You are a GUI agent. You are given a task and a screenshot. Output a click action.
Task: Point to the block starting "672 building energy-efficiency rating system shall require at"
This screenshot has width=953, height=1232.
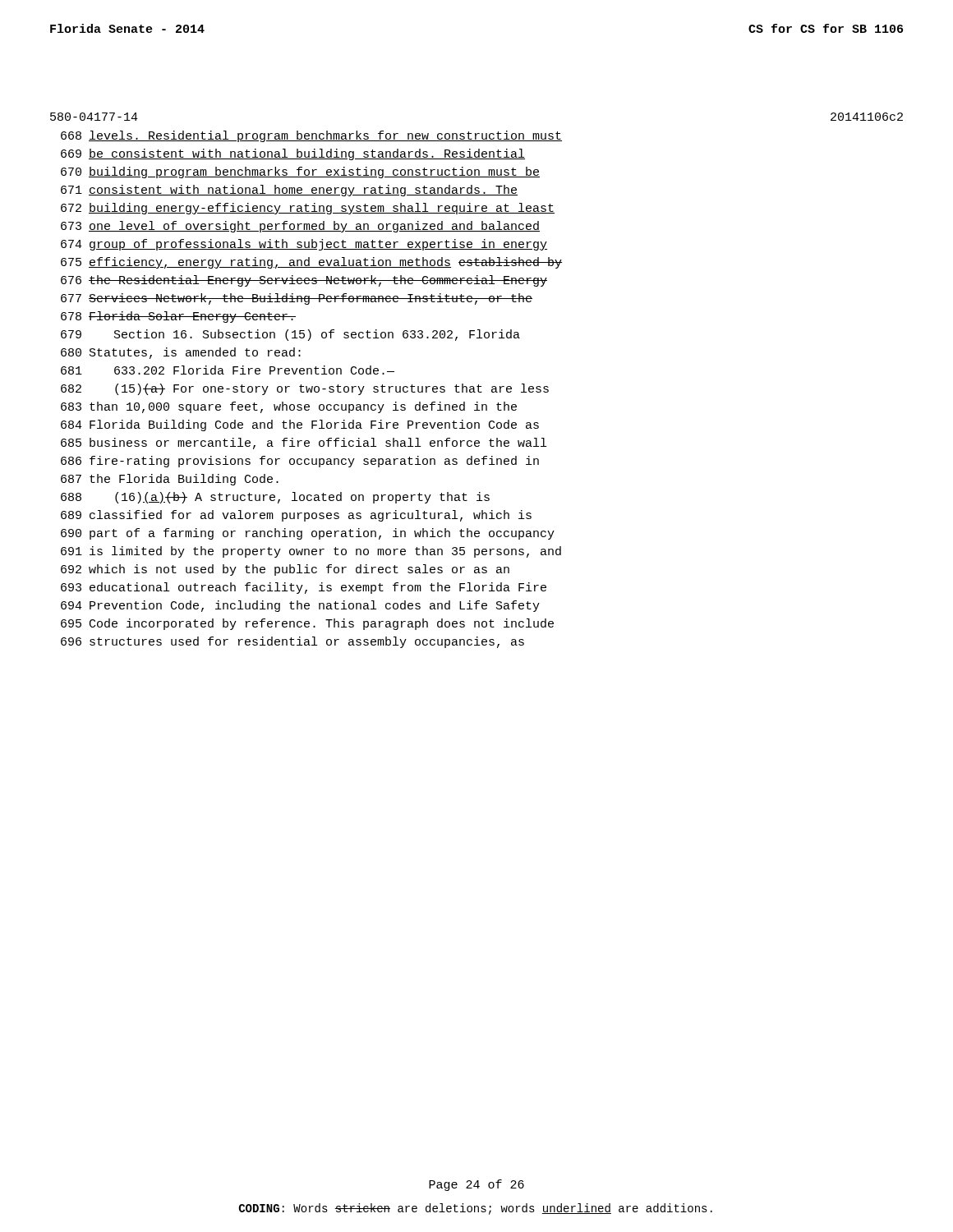tap(476, 209)
